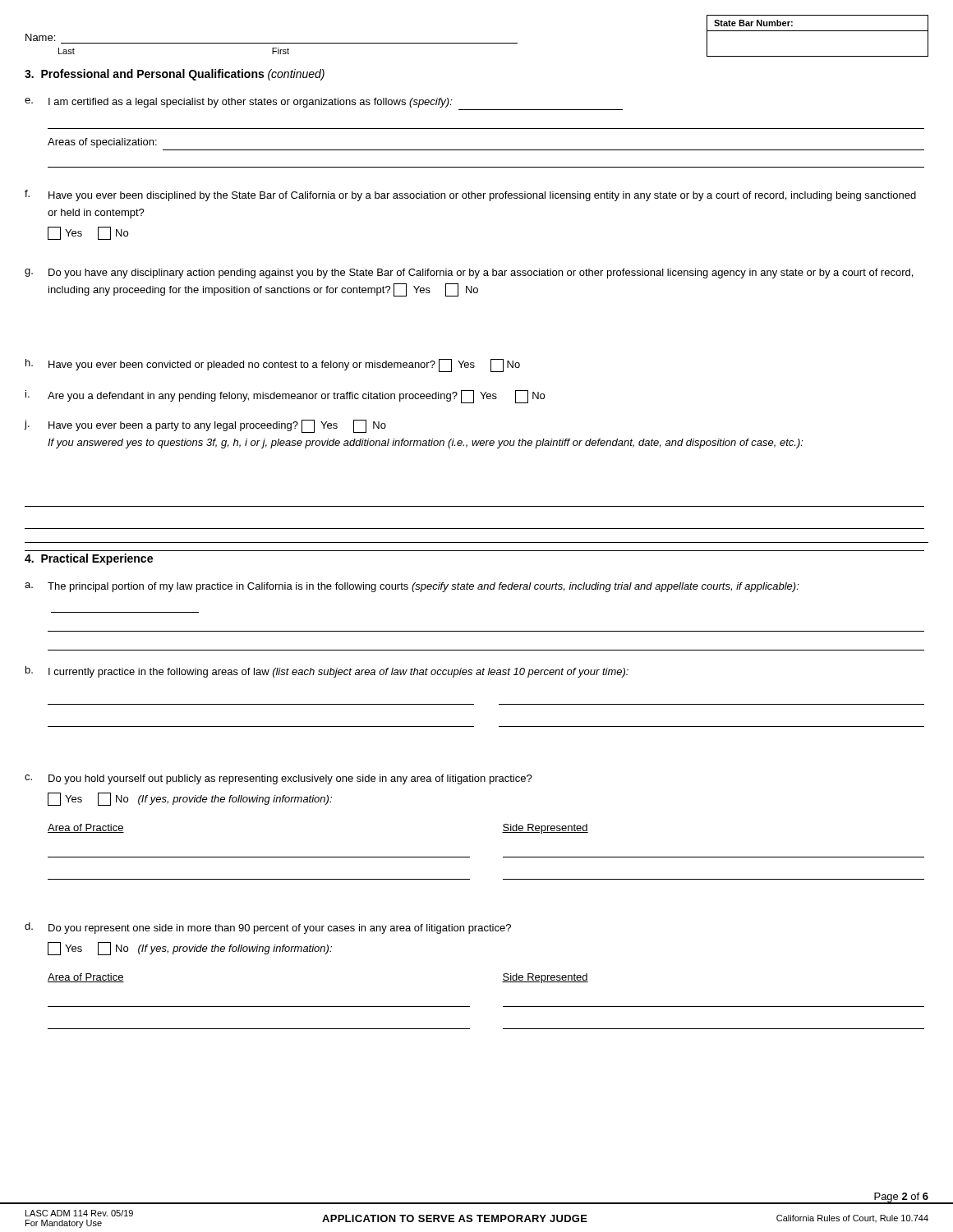Locate the region starting "e. I am certified"

pyautogui.click(x=474, y=131)
